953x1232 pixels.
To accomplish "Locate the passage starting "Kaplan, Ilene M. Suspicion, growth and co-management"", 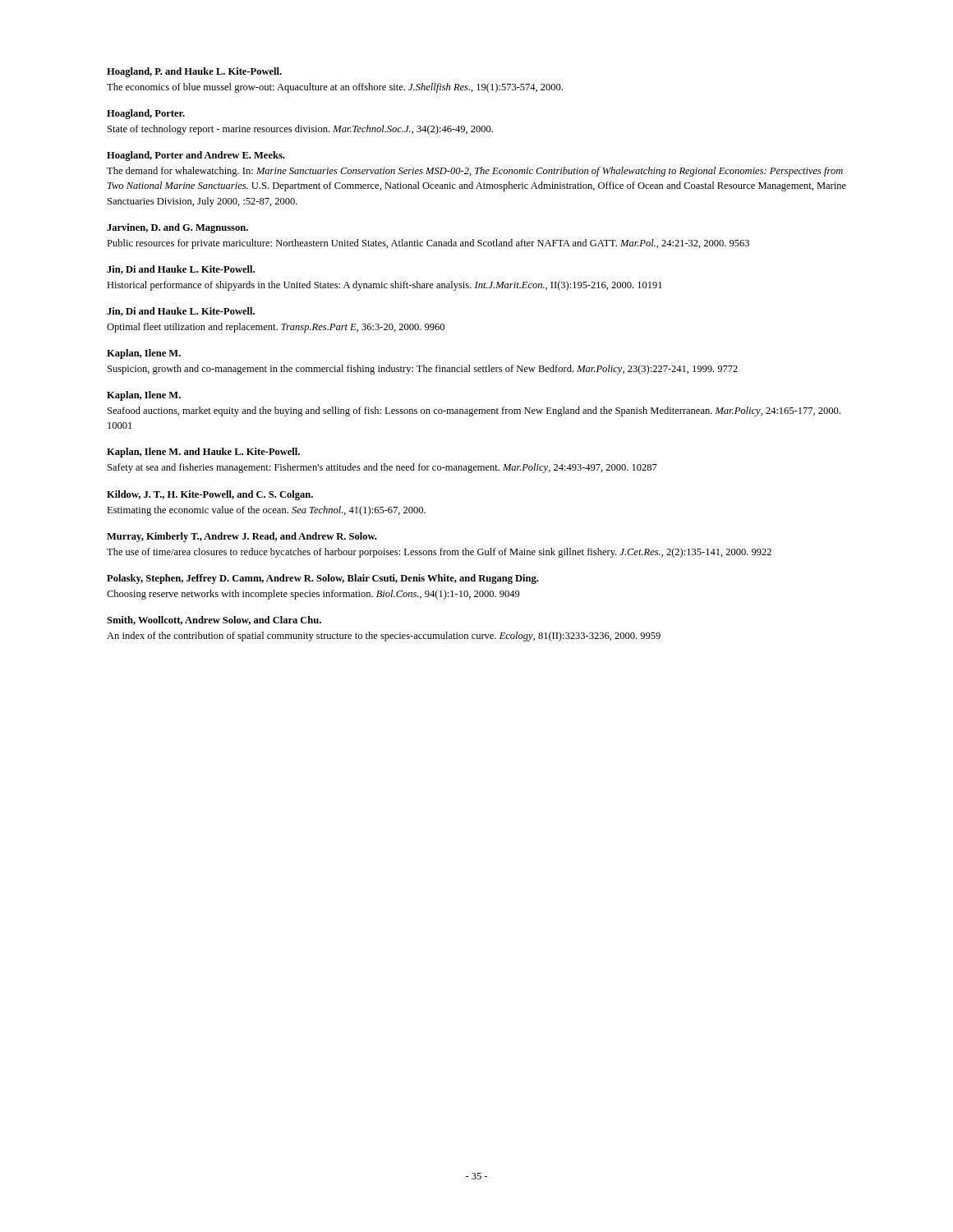I will pyautogui.click(x=476, y=362).
